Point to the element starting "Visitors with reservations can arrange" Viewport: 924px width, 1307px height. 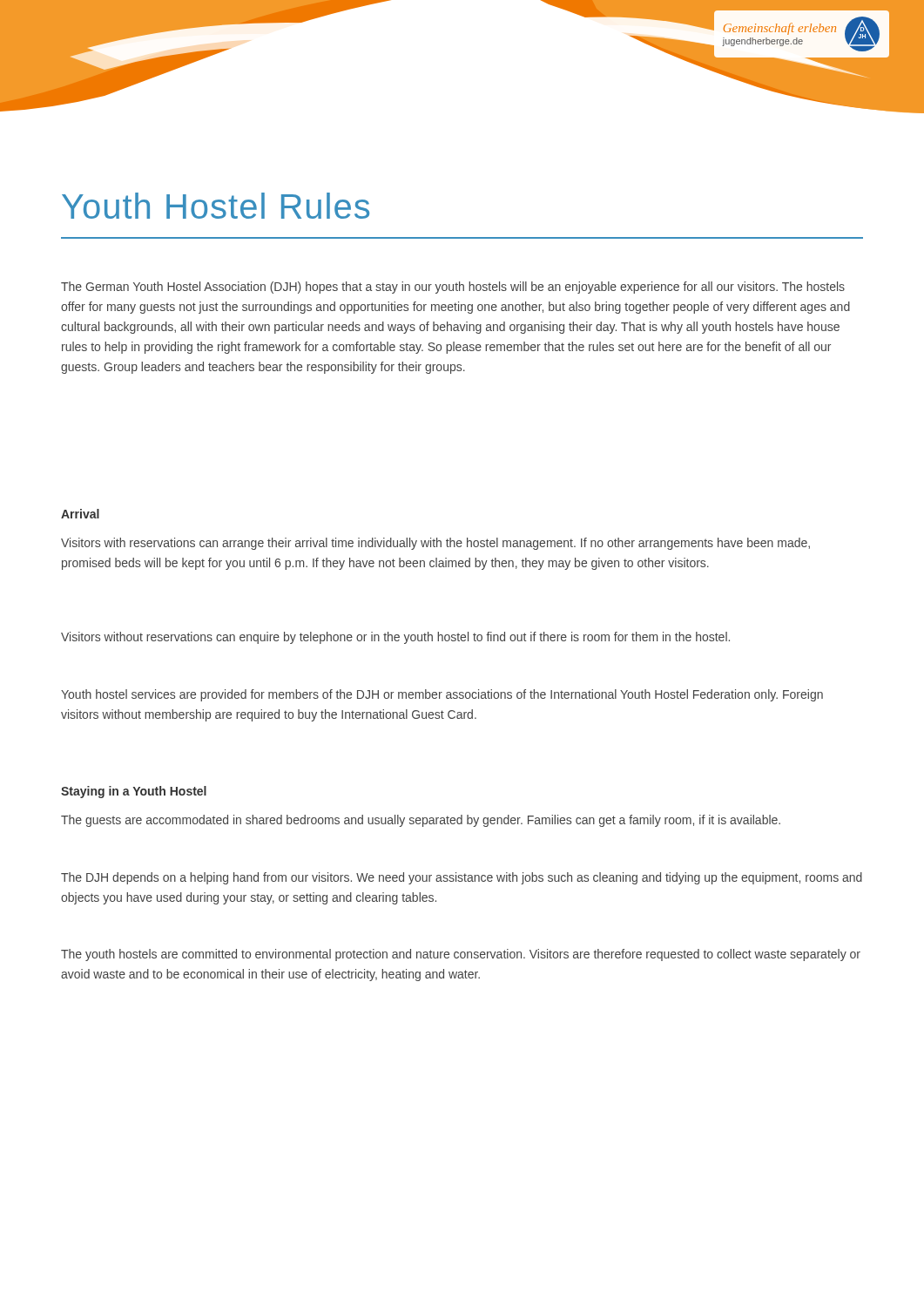[436, 553]
